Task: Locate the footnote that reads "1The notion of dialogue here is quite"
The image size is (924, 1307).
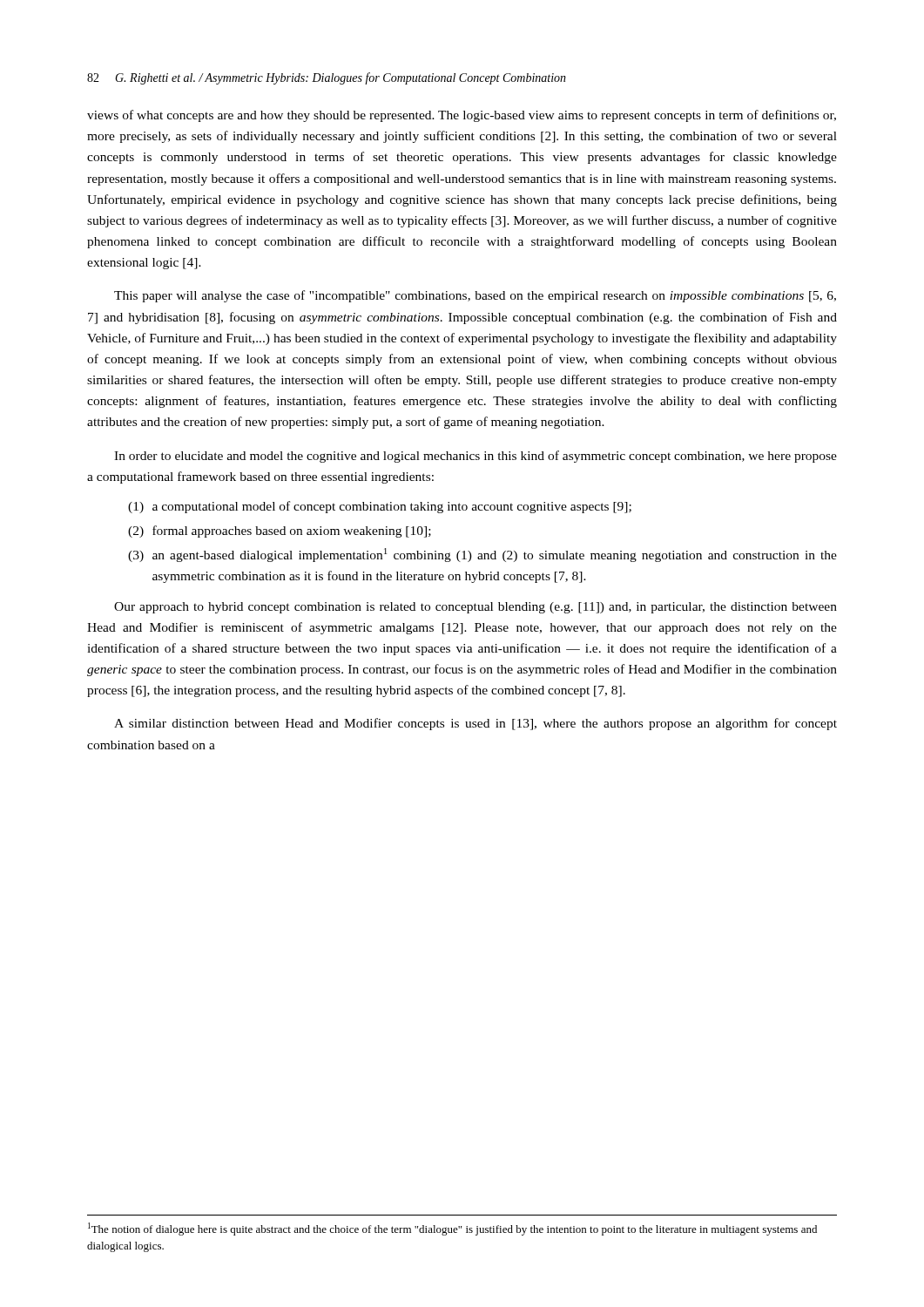Action: 452,1237
